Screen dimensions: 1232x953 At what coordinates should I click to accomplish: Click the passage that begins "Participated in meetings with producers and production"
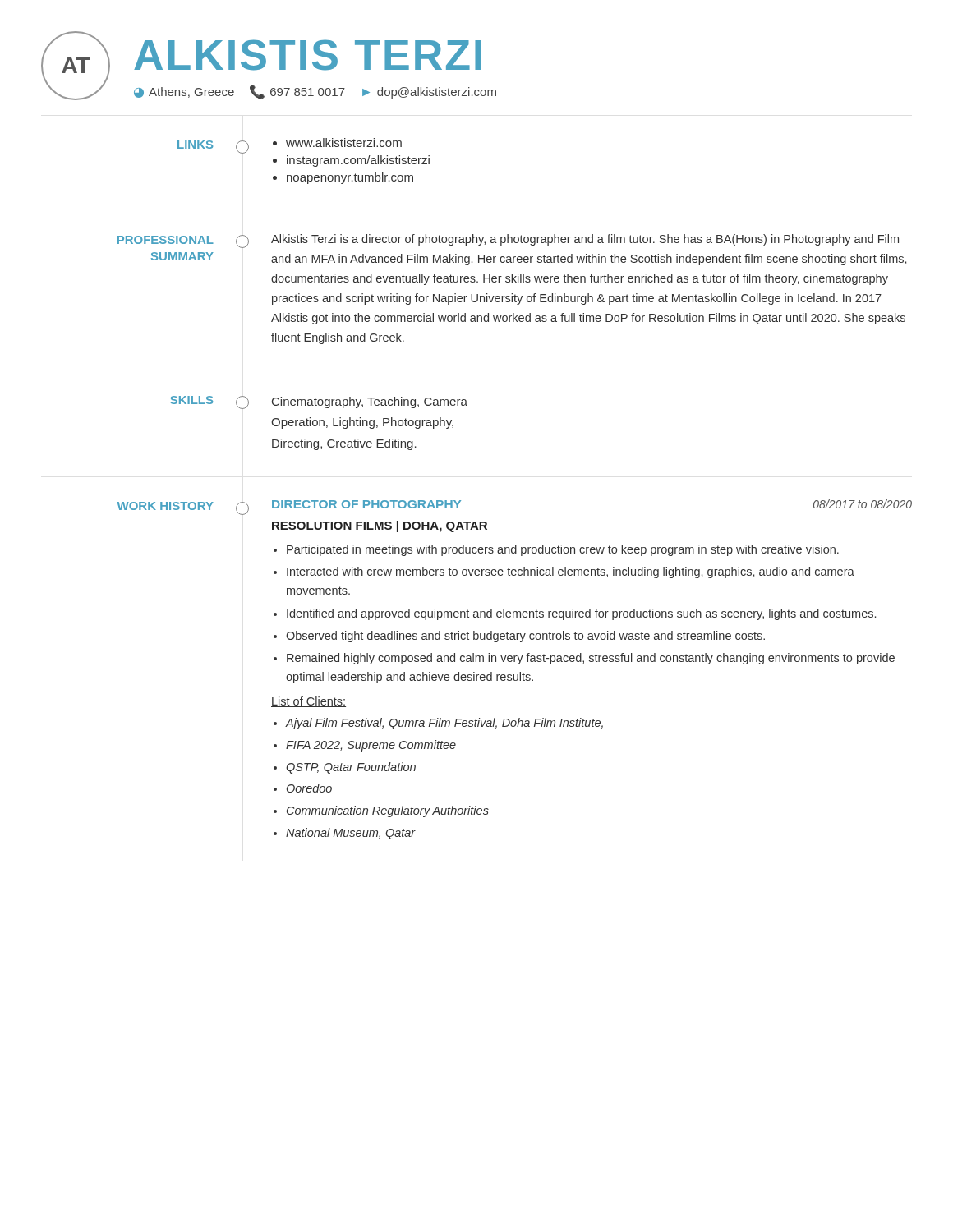click(563, 550)
